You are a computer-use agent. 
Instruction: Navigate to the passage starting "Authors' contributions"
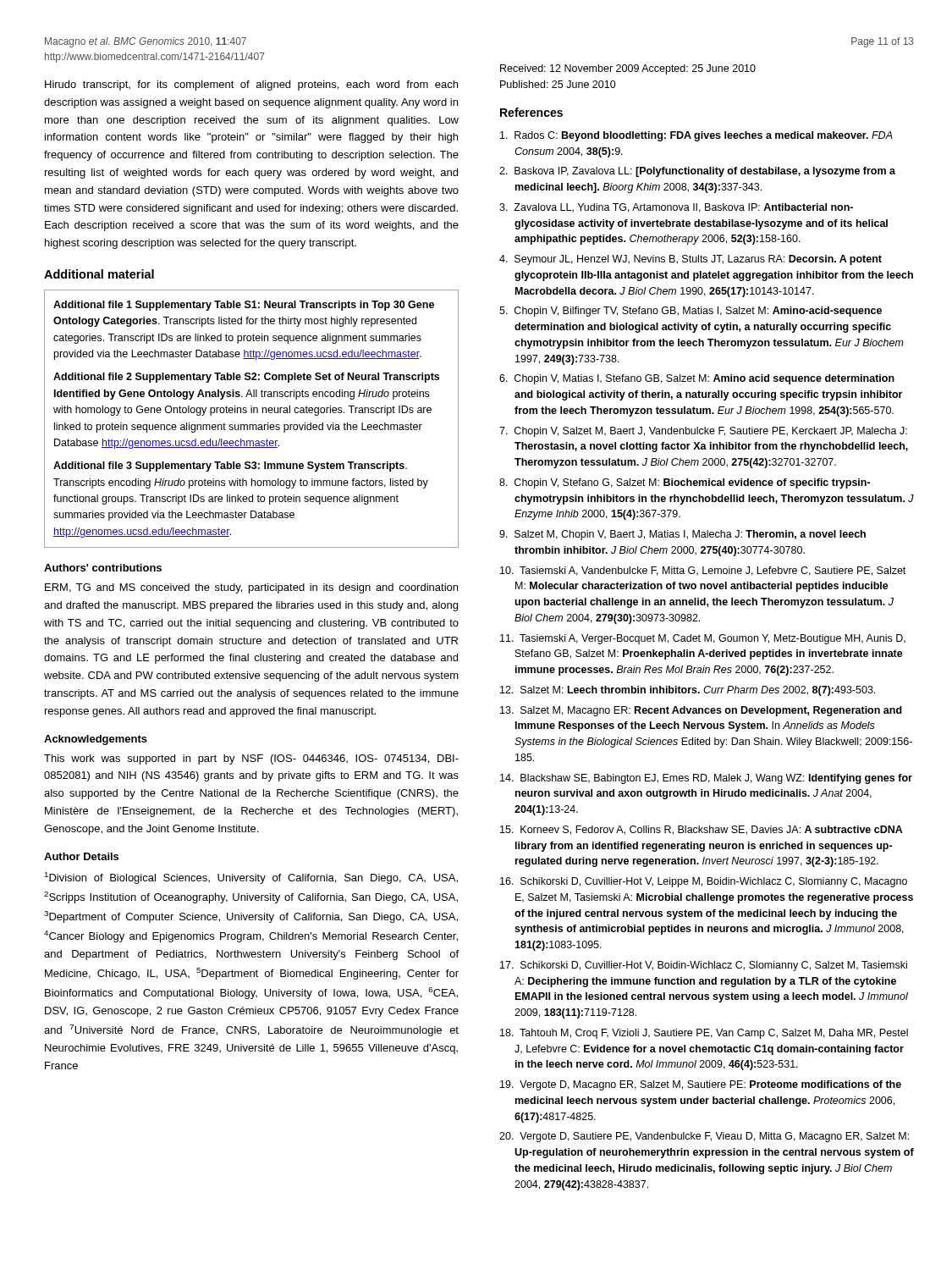pos(103,568)
